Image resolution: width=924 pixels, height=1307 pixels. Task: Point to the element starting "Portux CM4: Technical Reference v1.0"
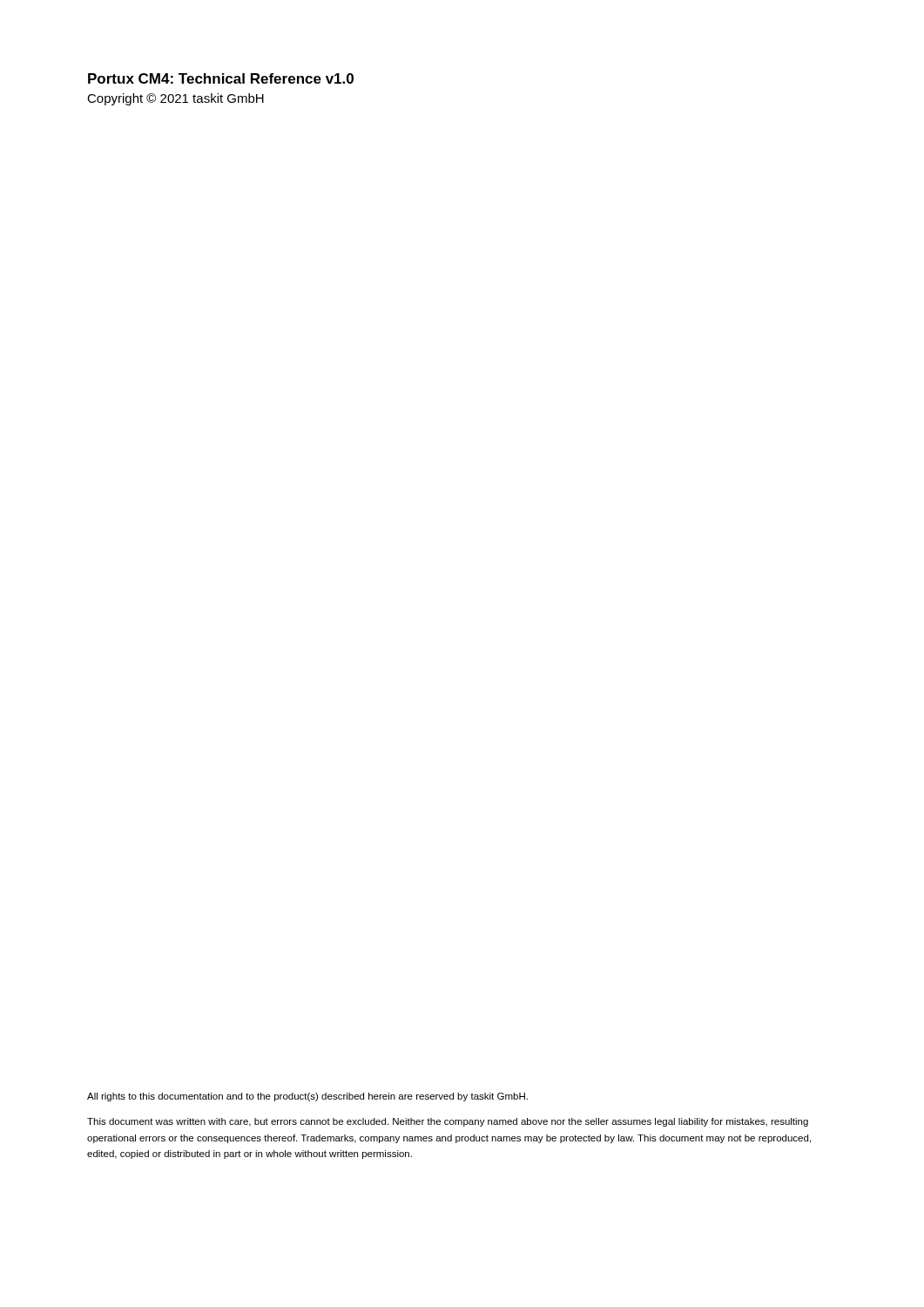pos(221,79)
